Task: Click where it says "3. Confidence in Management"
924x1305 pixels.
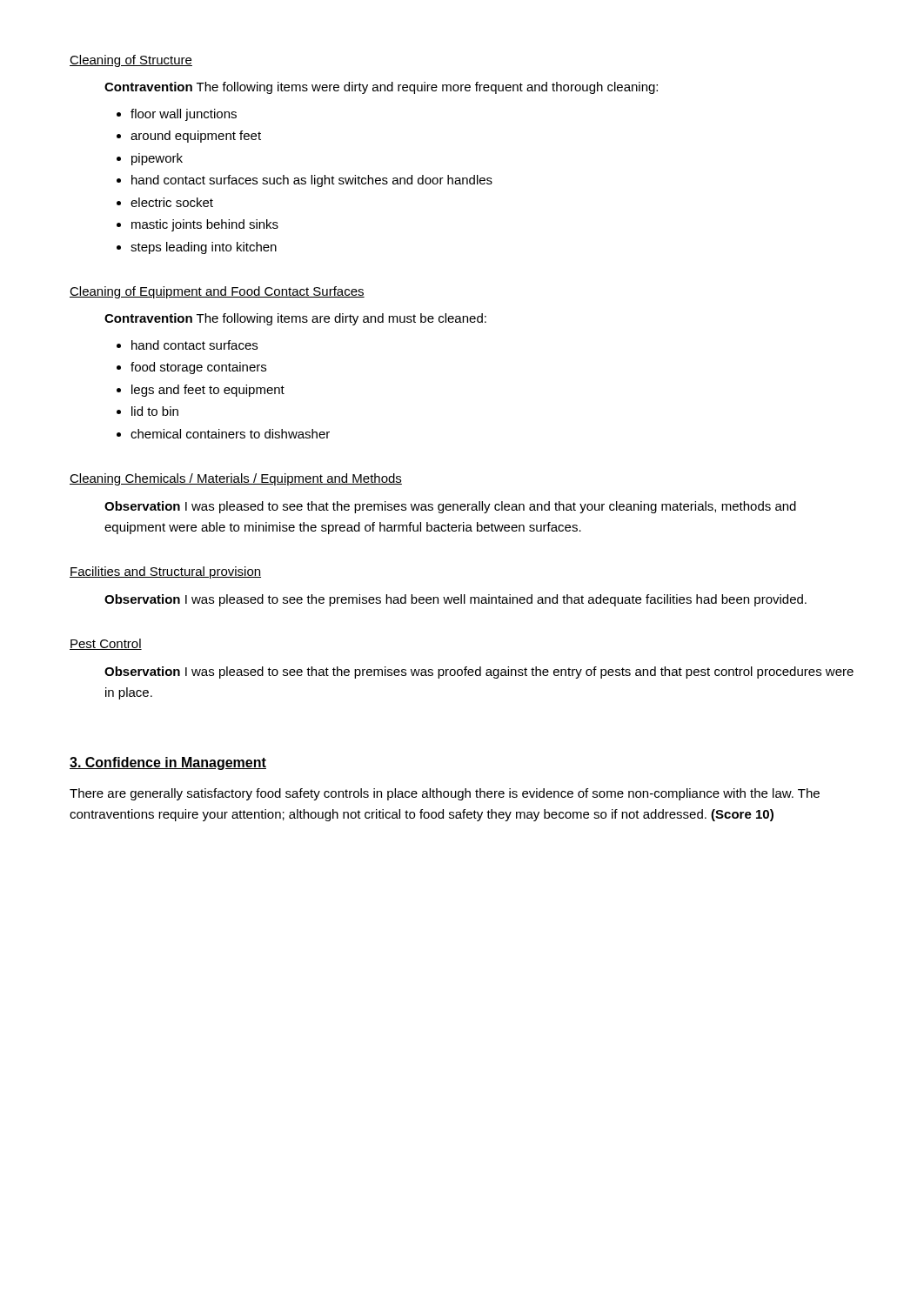Action: coord(168,763)
